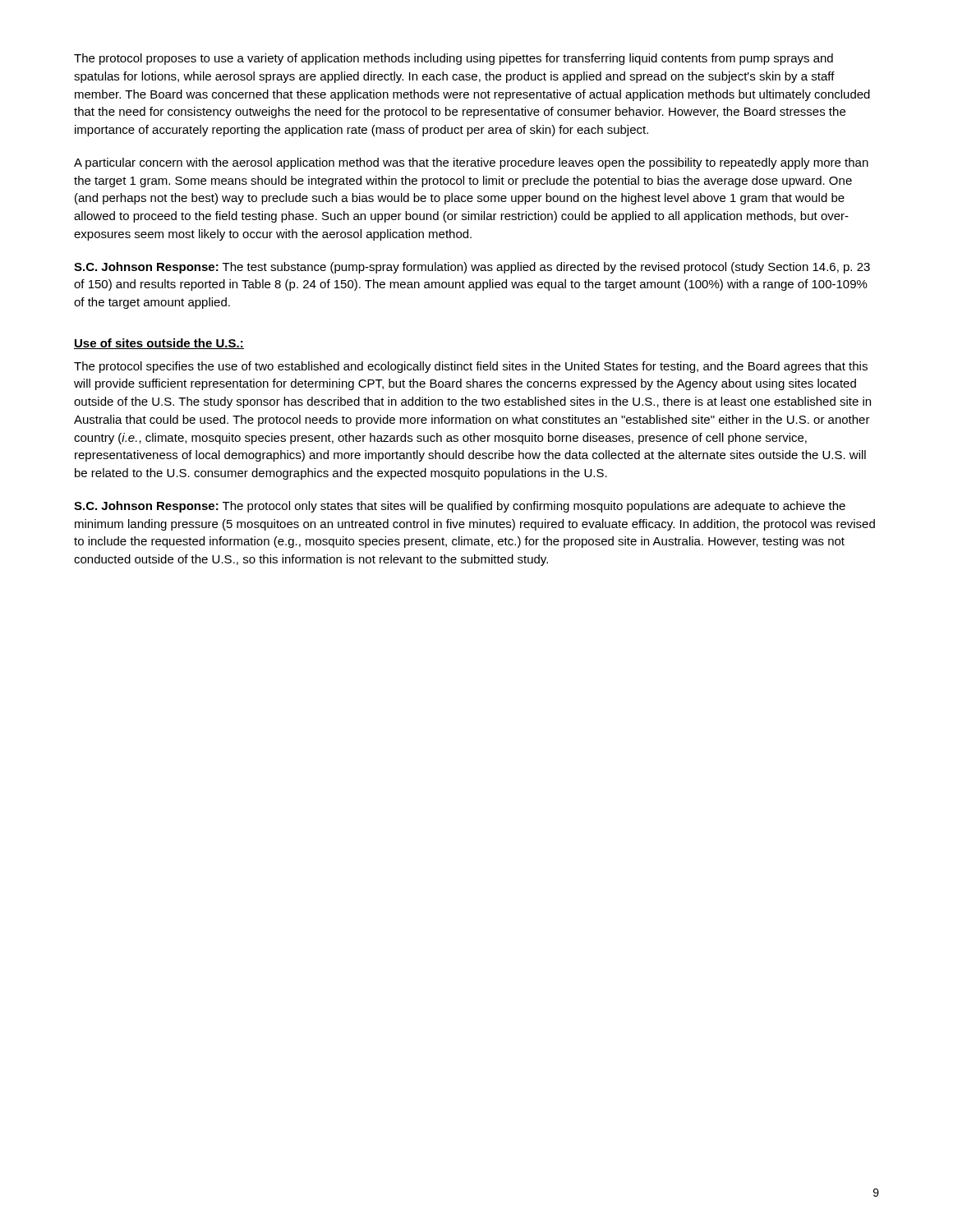Locate the section header containing "Use of sites outside the U.S.:"

tap(159, 343)
